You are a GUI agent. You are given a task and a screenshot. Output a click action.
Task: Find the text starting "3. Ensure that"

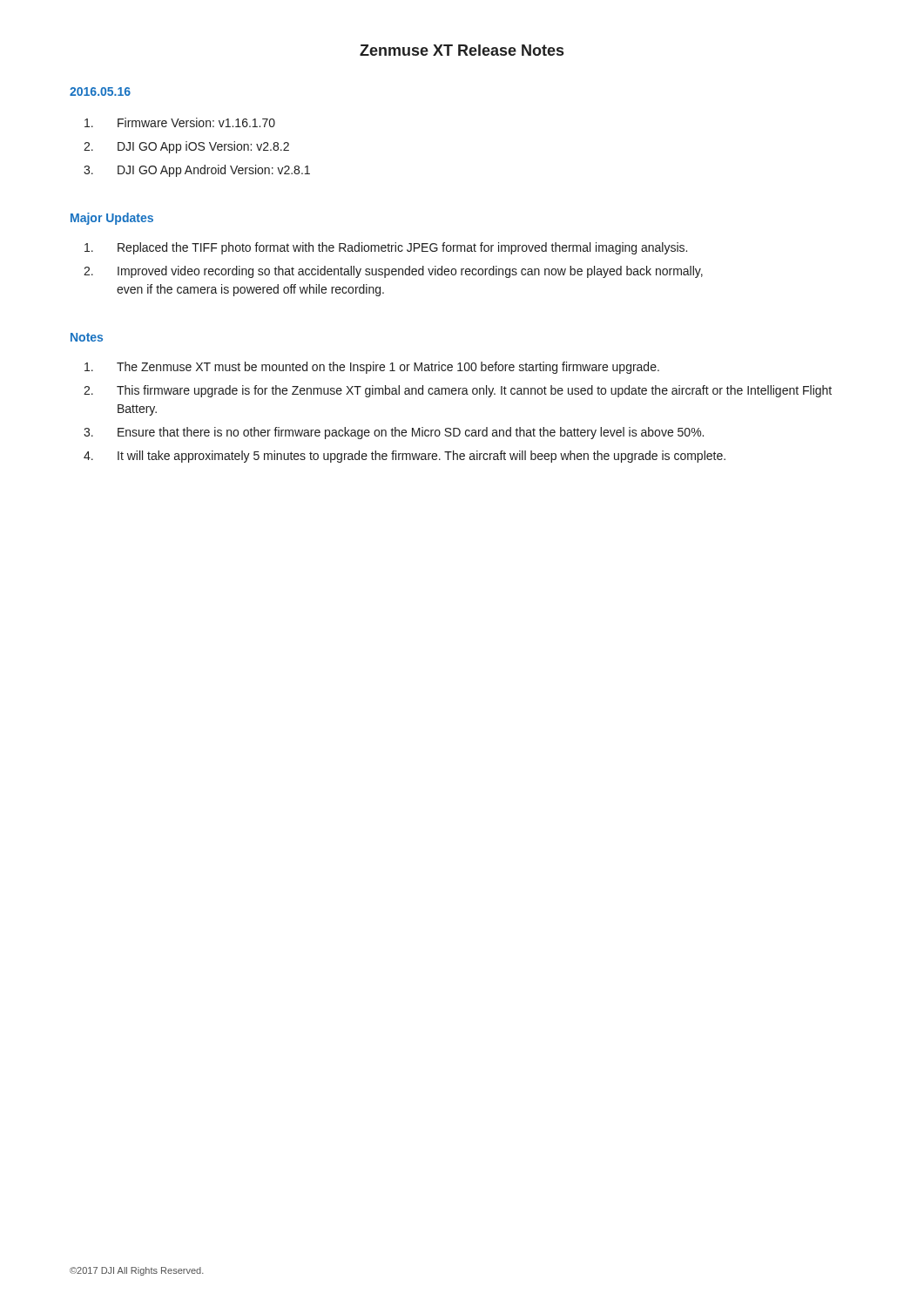[462, 433]
